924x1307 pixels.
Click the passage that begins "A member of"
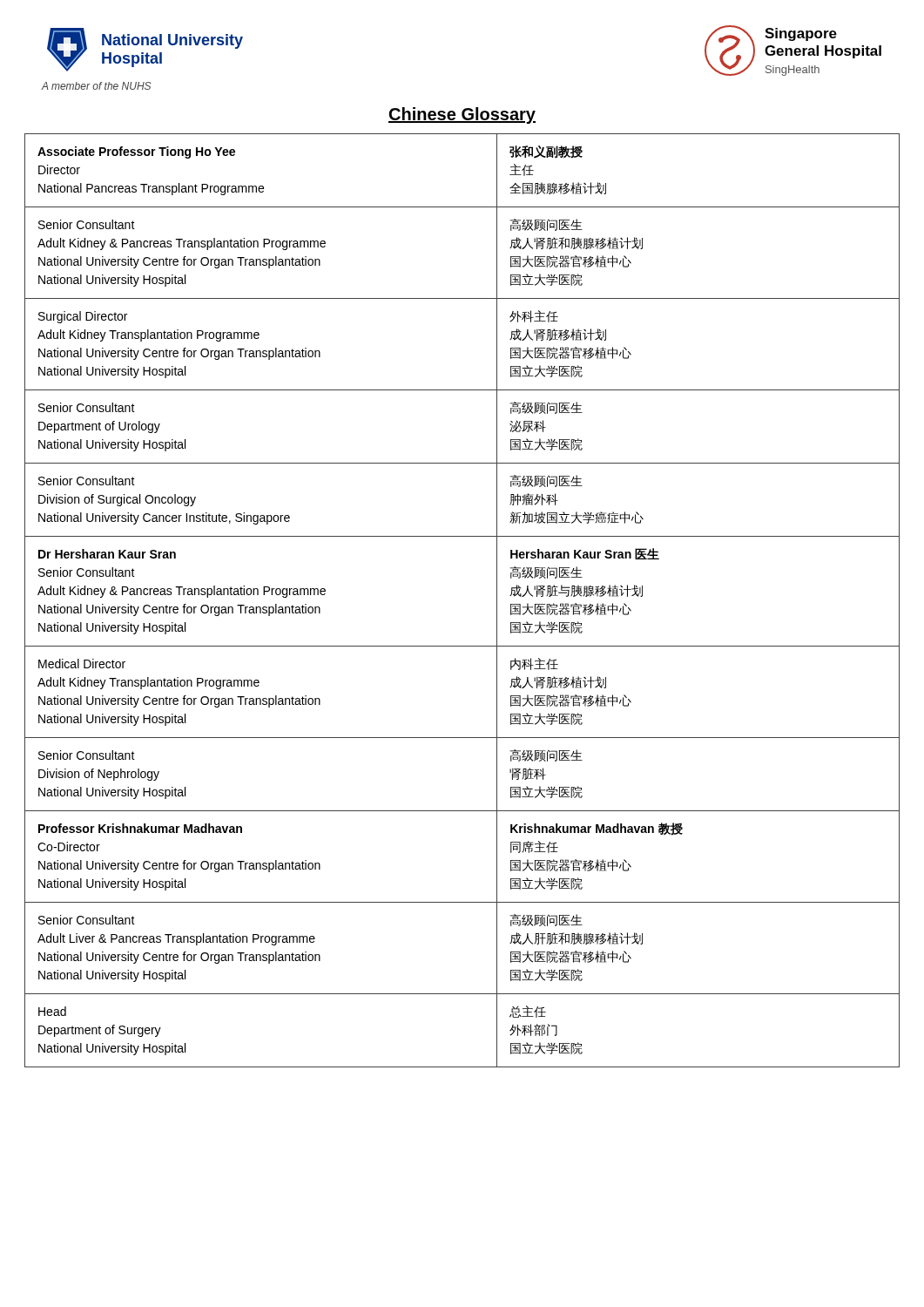(x=96, y=86)
